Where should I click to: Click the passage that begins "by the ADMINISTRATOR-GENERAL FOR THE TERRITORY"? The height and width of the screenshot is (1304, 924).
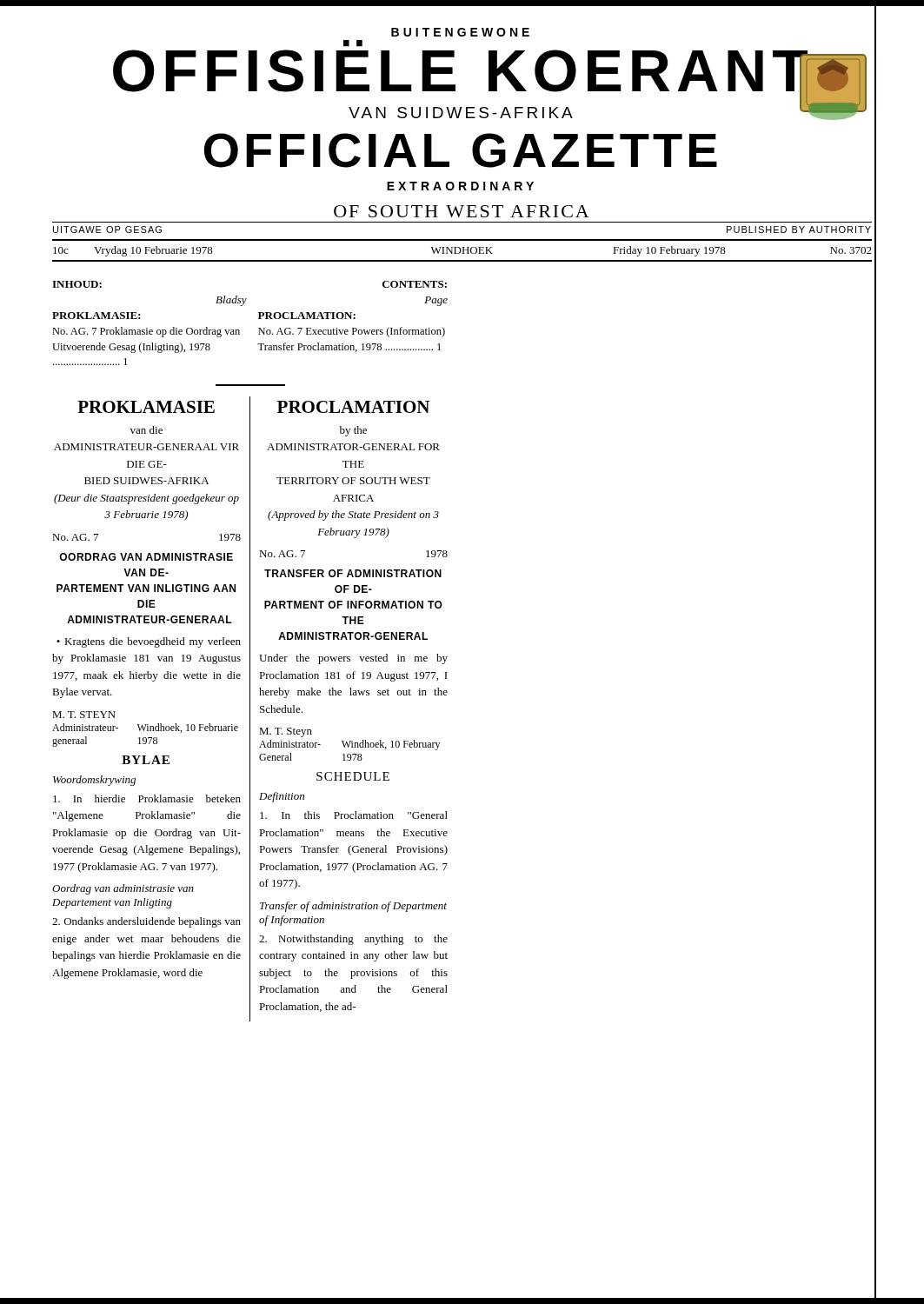(353, 480)
